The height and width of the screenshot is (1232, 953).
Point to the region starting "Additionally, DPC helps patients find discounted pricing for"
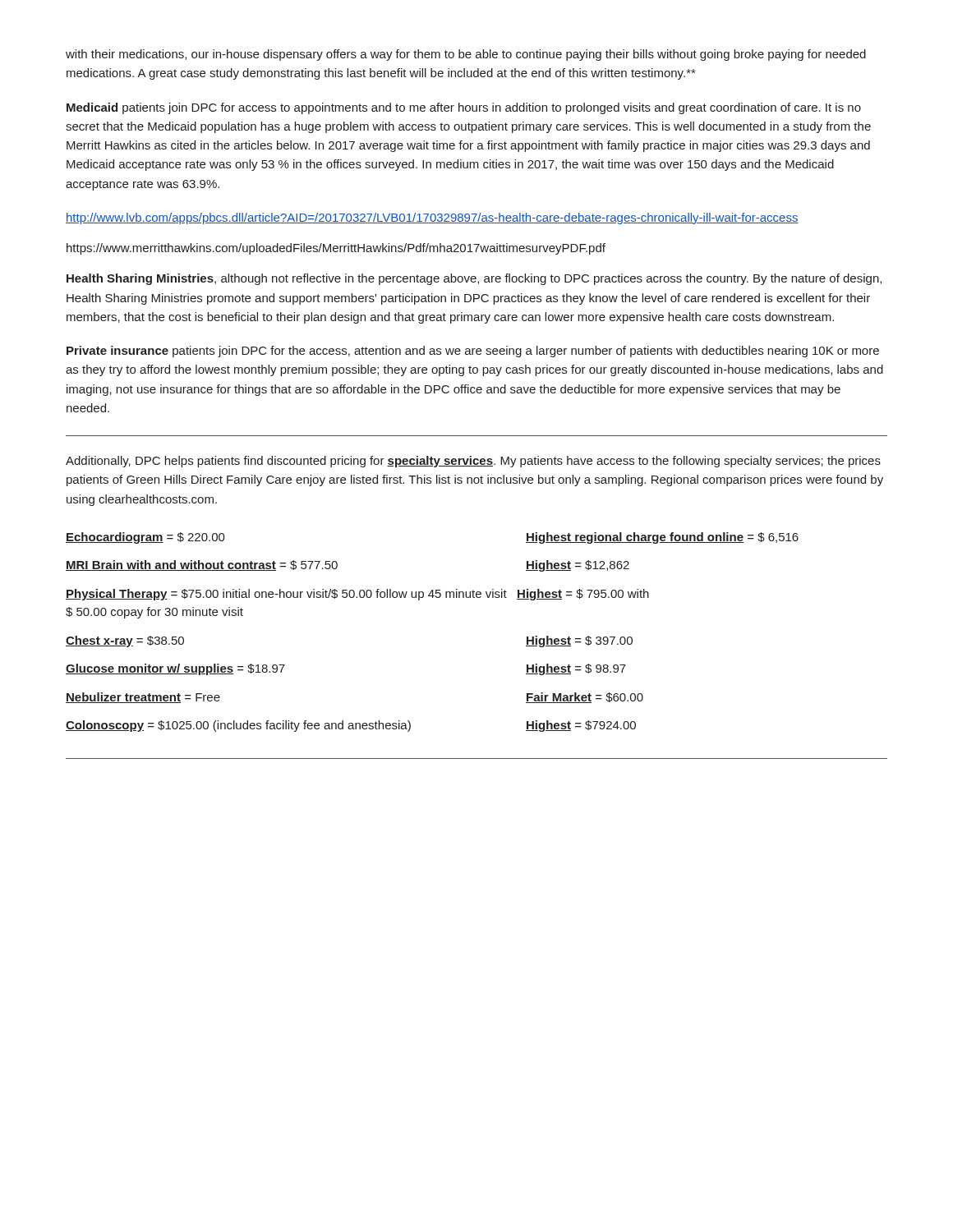(475, 479)
